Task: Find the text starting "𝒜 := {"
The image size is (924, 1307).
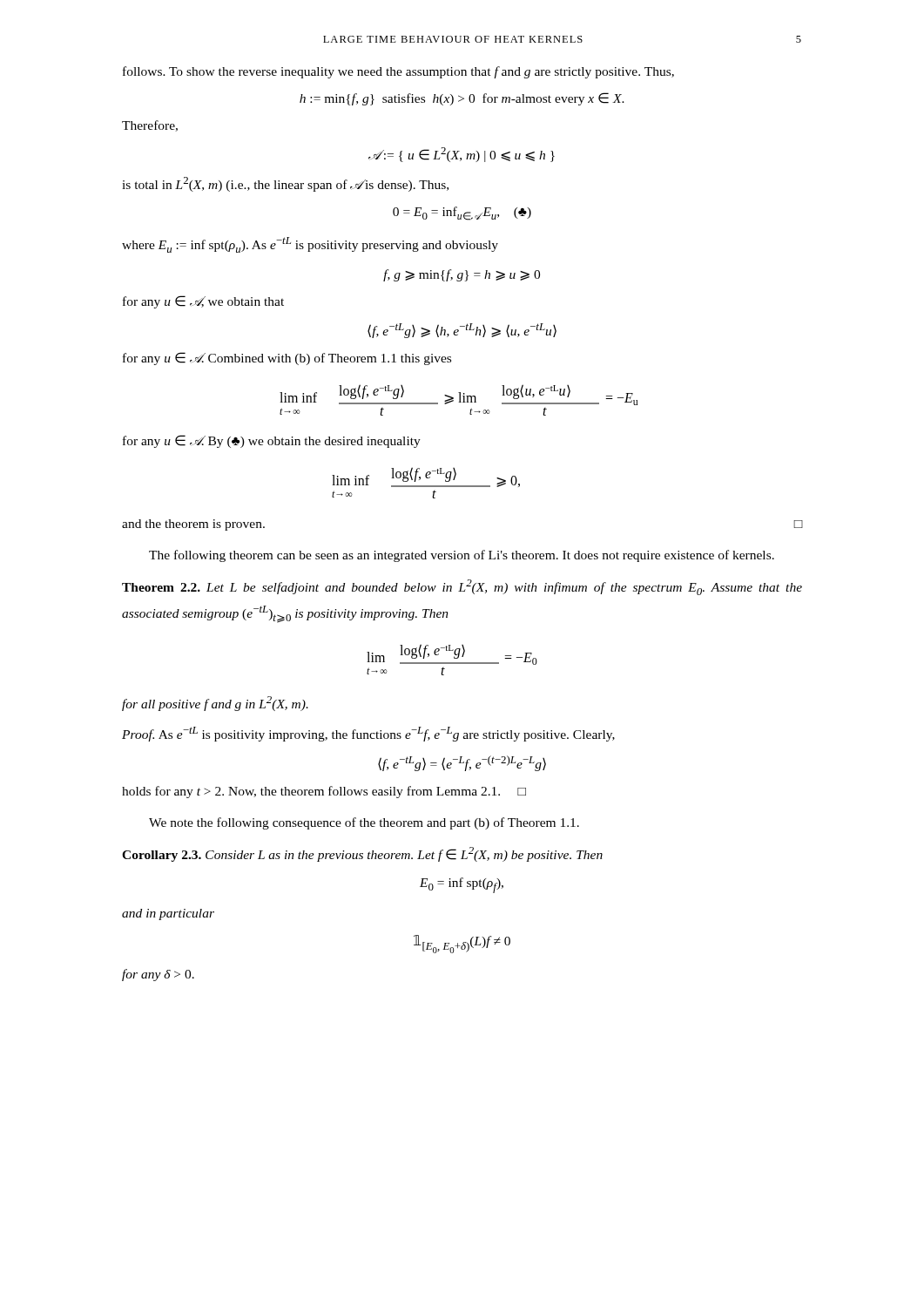Action: point(462,153)
